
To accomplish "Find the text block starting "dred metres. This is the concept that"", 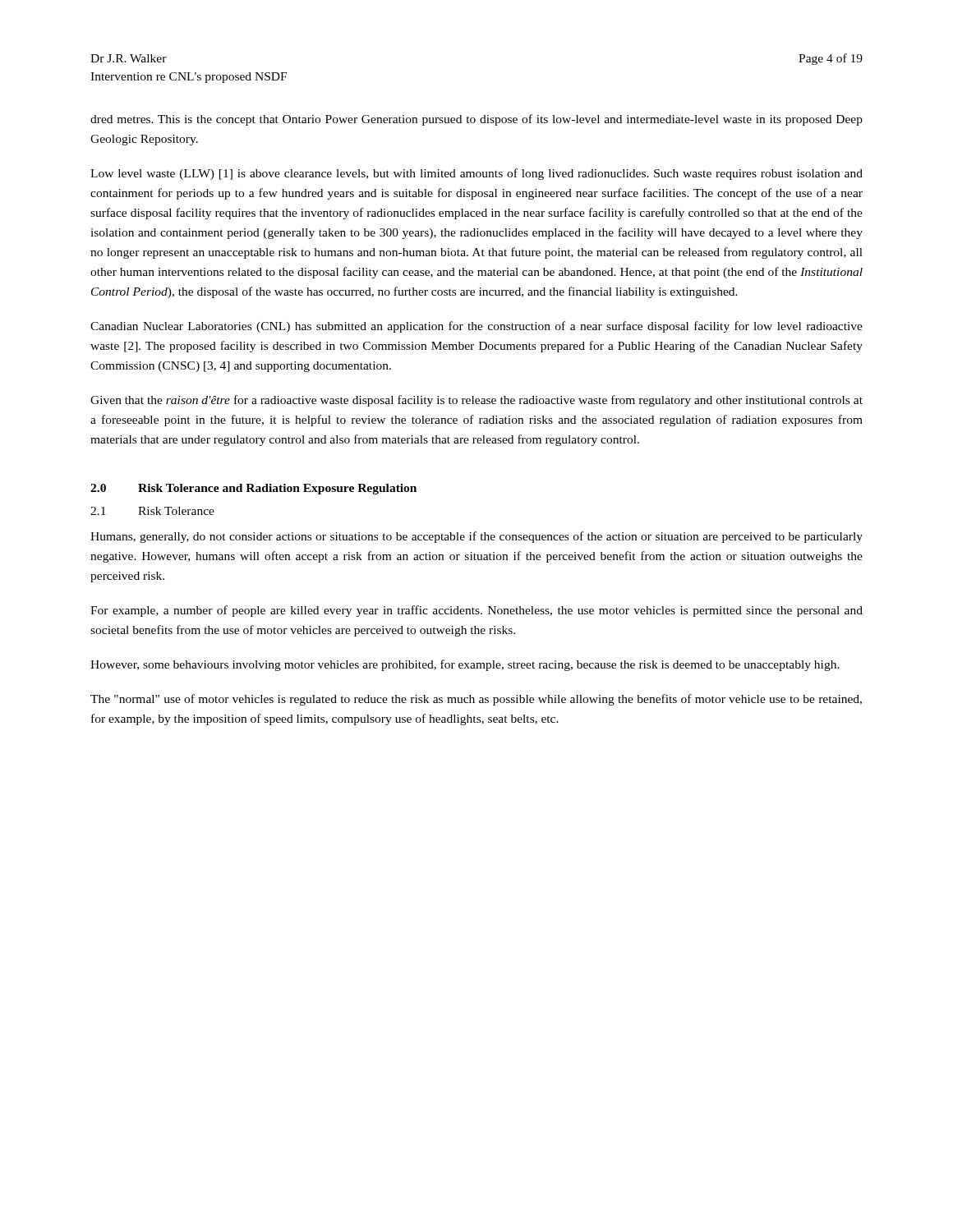I will pos(476,128).
